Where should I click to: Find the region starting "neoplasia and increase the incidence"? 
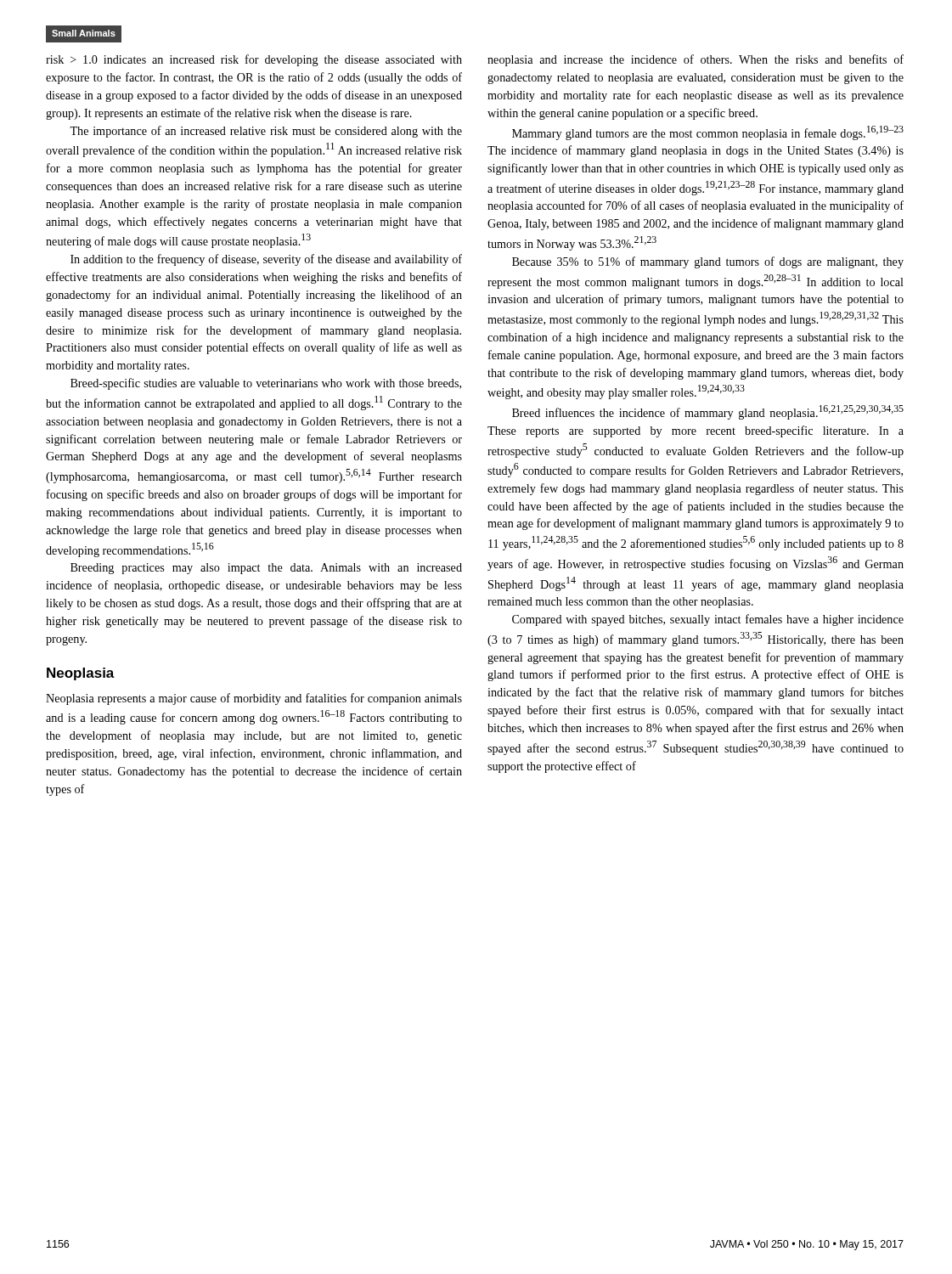coord(696,413)
